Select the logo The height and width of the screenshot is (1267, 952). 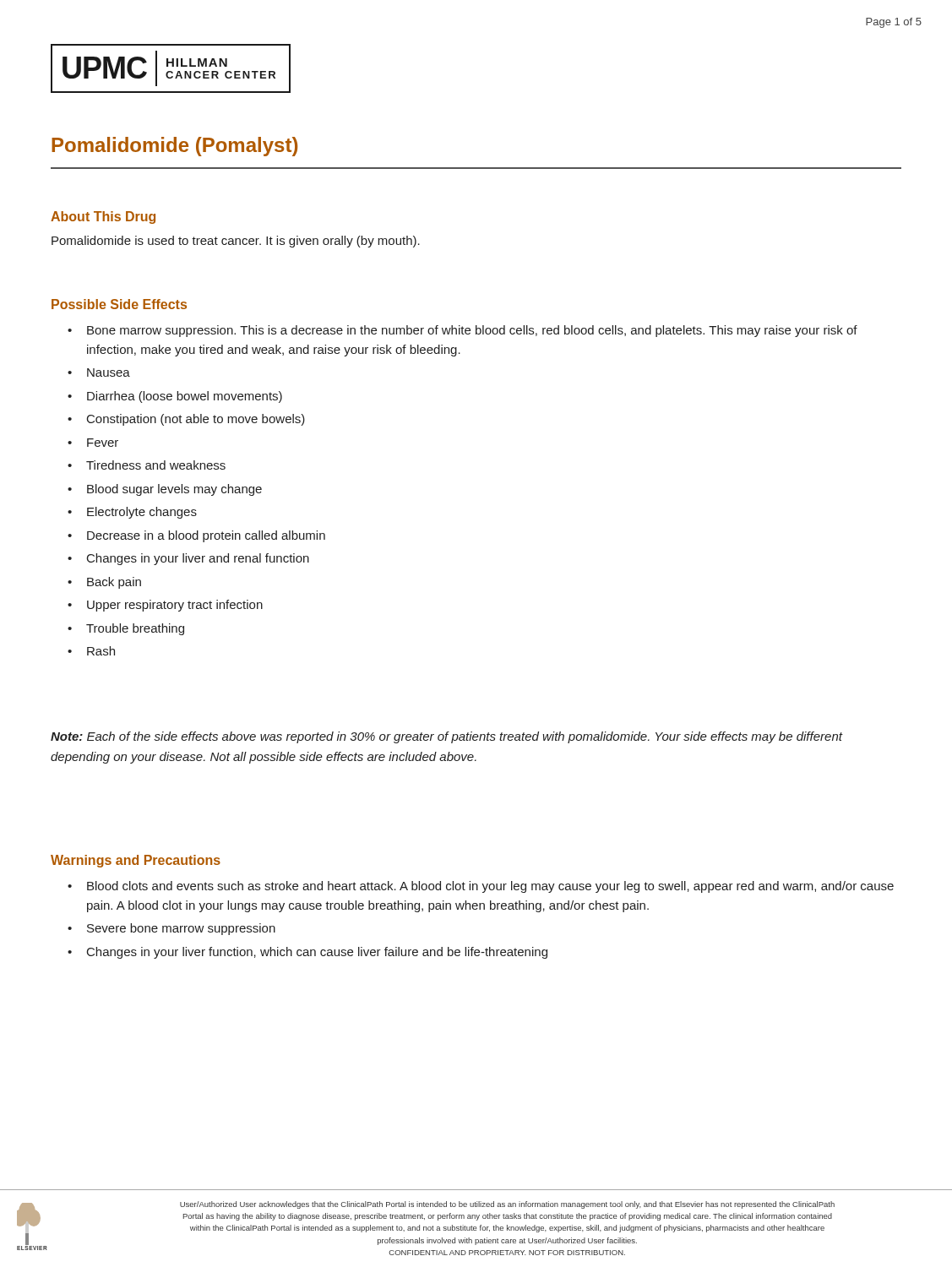pyautogui.click(x=171, y=68)
